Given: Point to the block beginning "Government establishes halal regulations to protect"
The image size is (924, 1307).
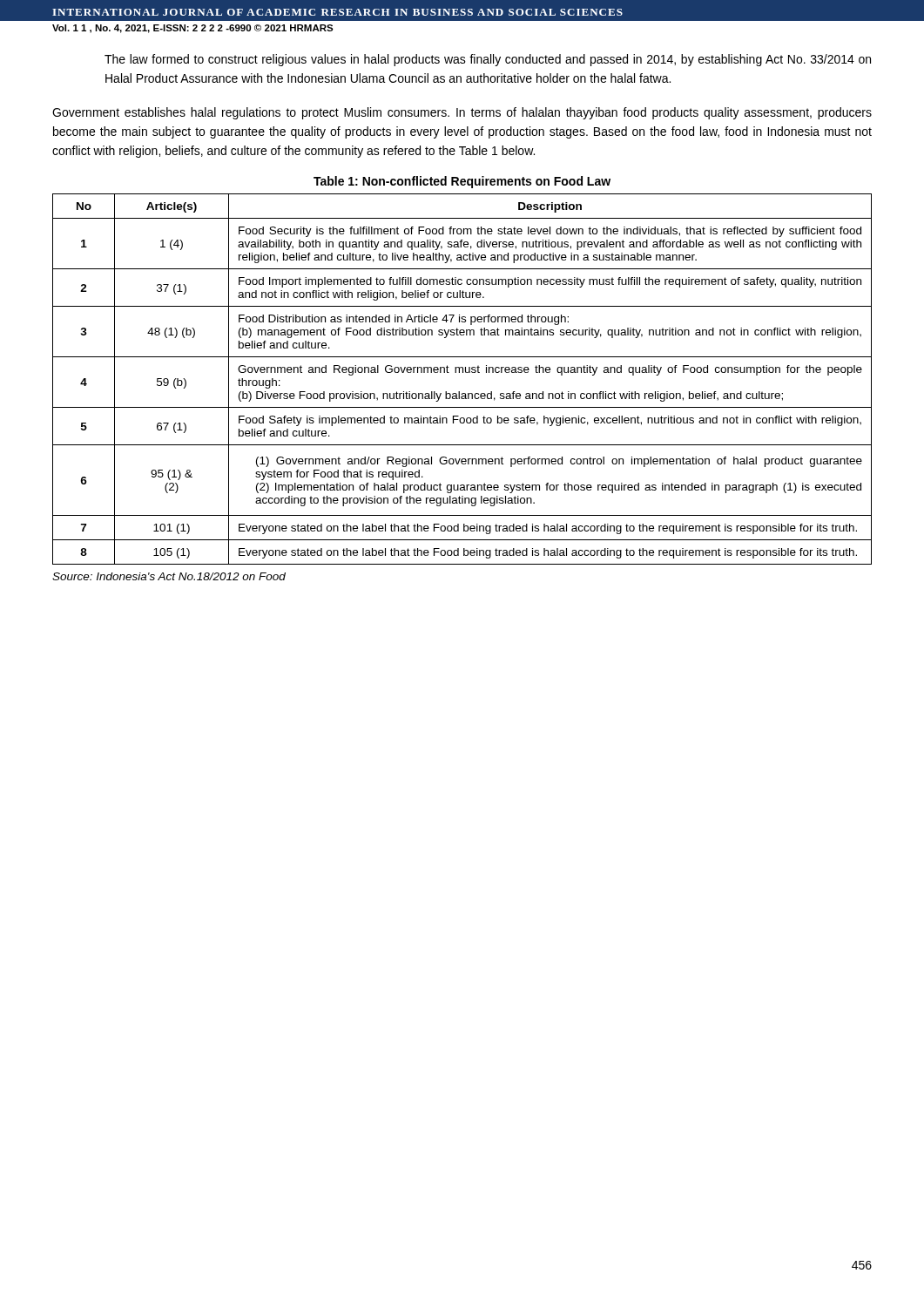Looking at the screenshot, I should (x=462, y=132).
